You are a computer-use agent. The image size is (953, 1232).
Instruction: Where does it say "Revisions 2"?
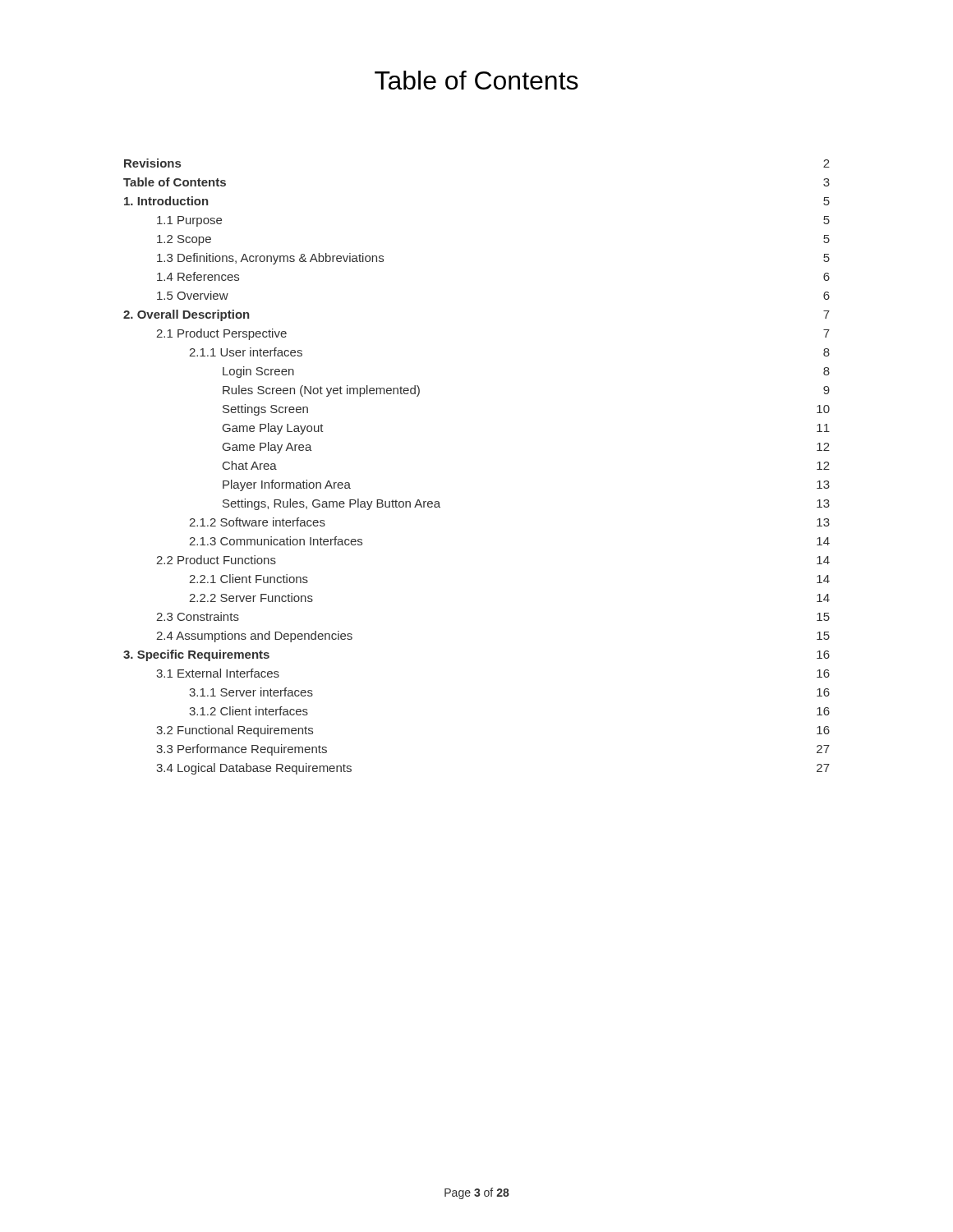click(152, 162)
